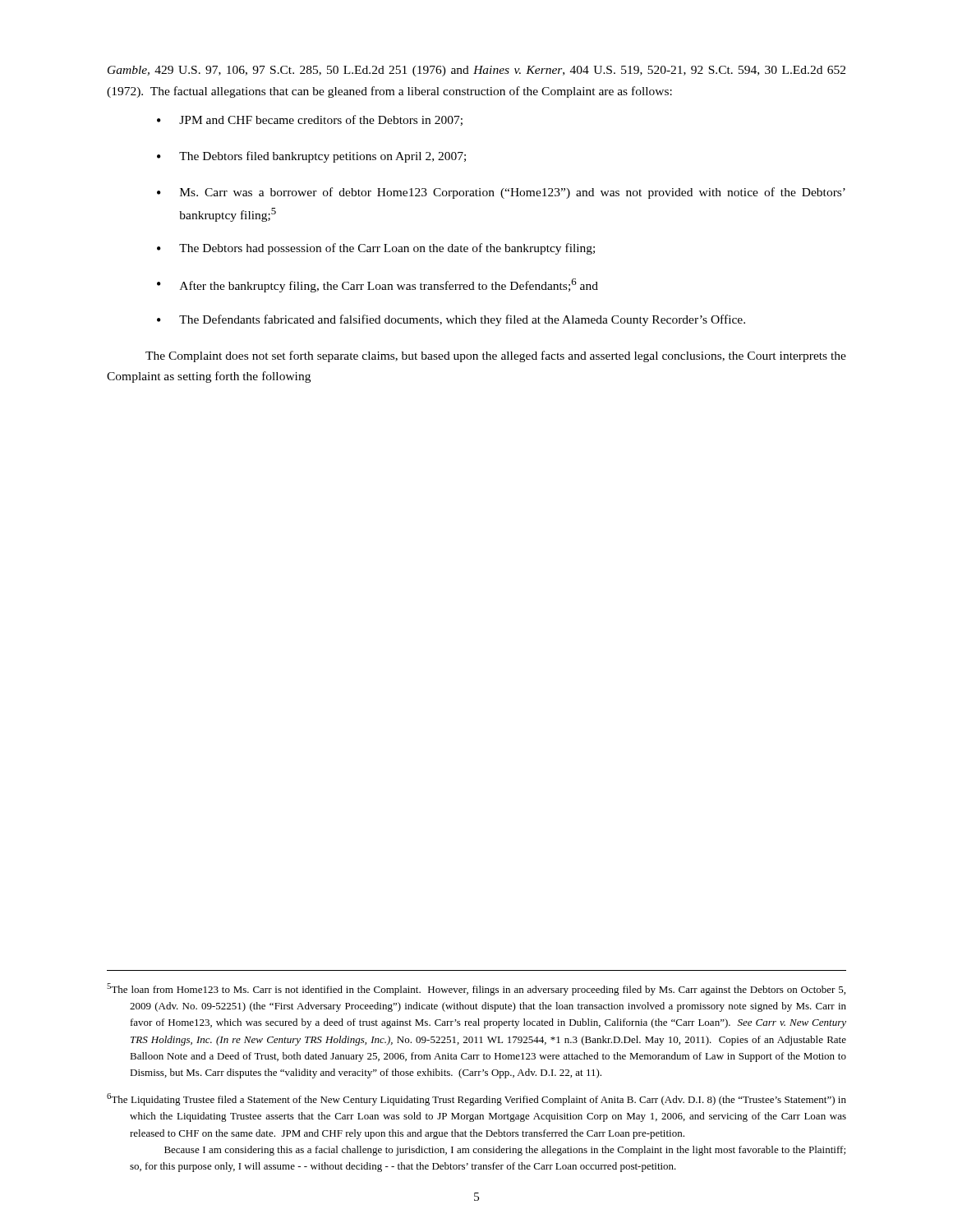Locate the region starting "• Ms. Carr was a"
953x1232 pixels.
coord(501,203)
